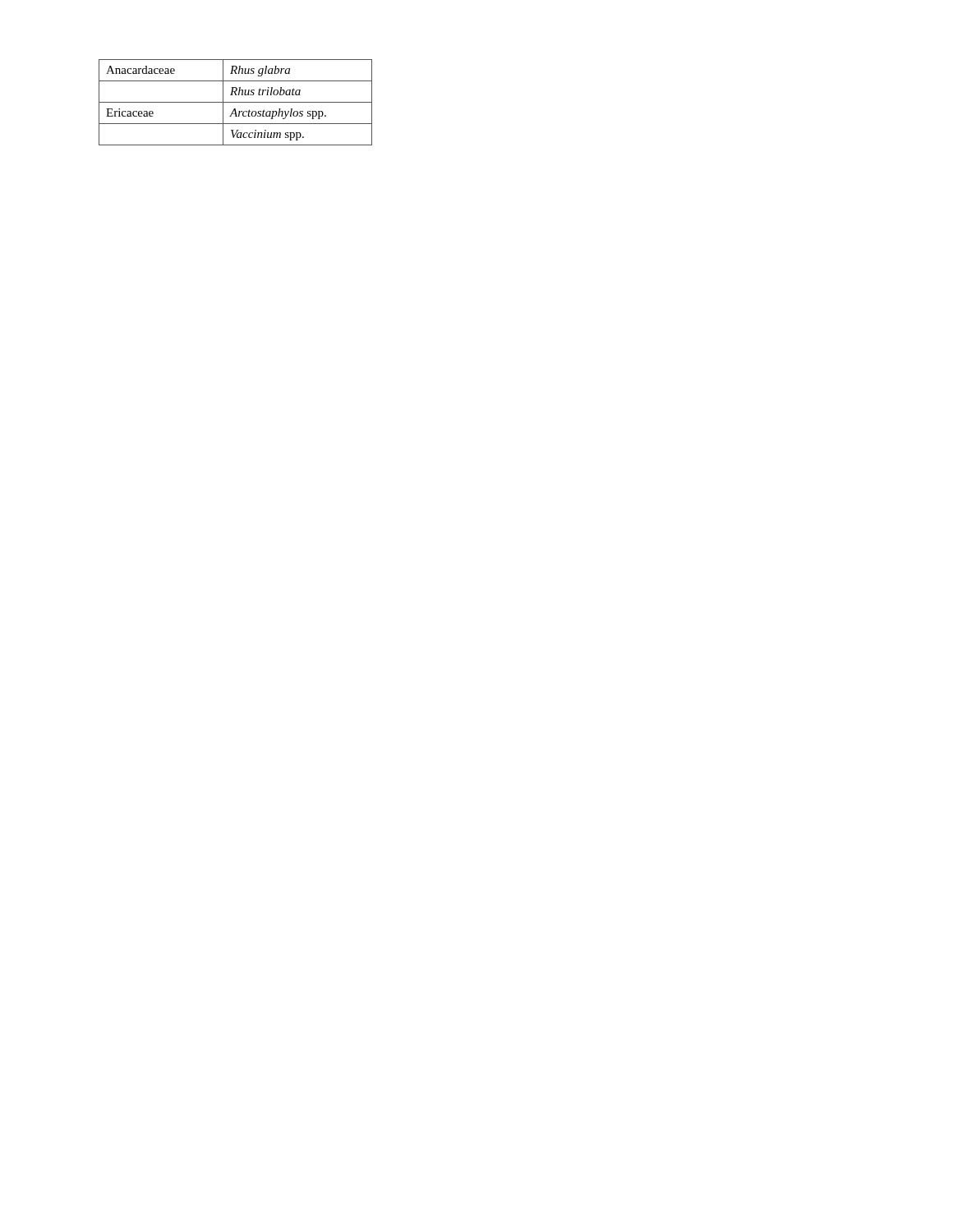Click the table
Viewport: 953px width, 1232px height.
[235, 102]
